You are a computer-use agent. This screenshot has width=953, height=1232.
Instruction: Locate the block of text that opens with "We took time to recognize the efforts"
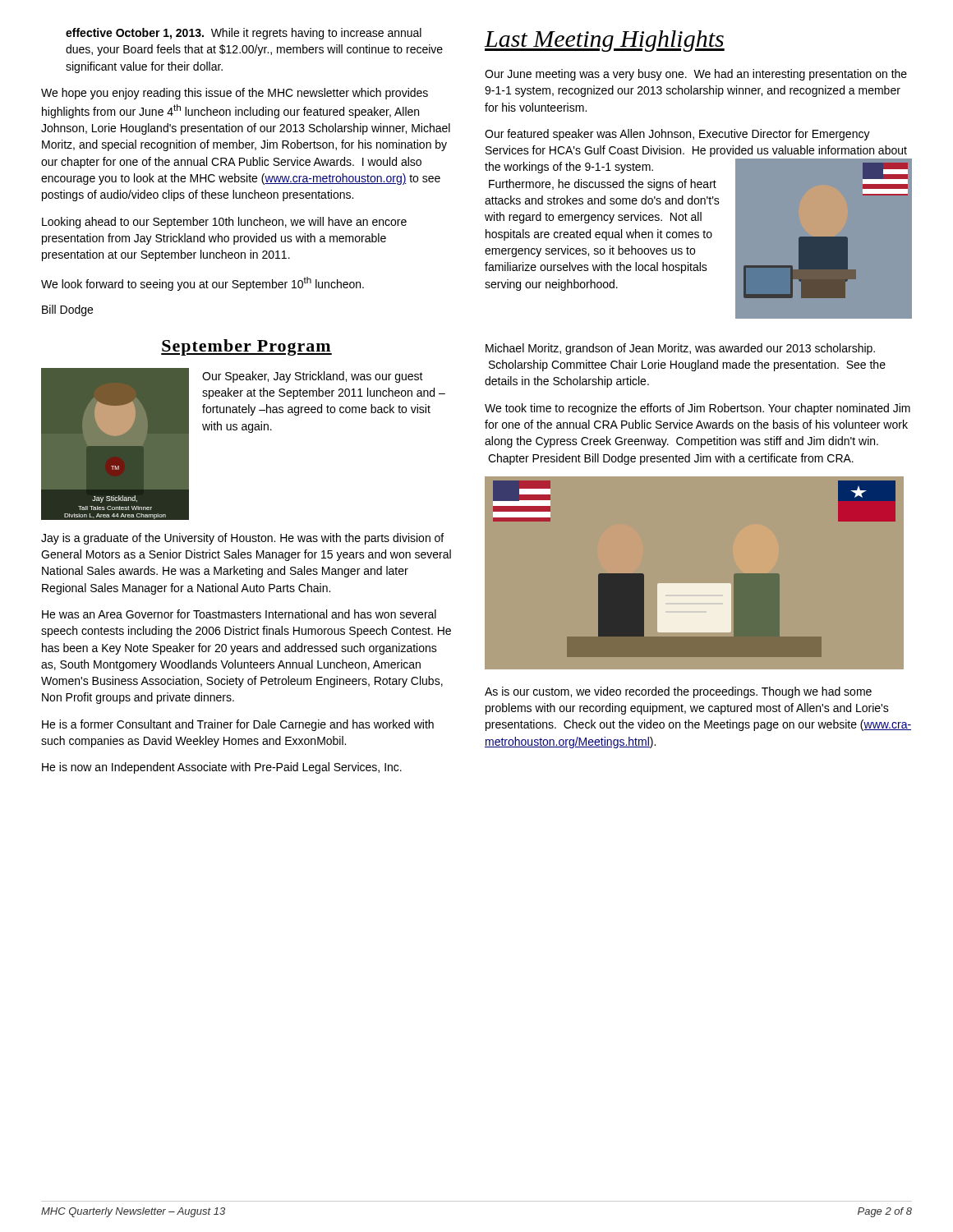698,433
